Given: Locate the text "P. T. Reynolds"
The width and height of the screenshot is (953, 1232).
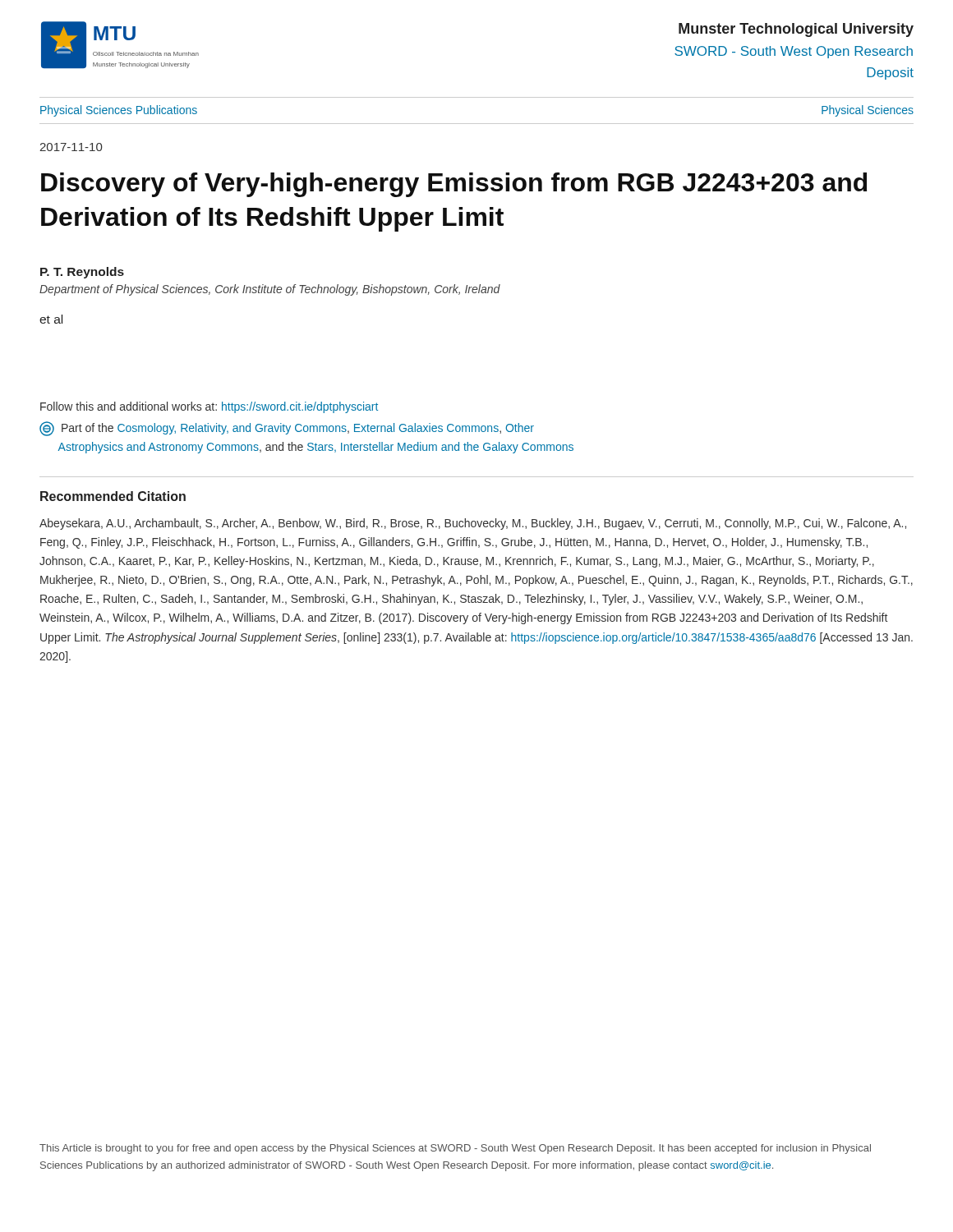Looking at the screenshot, I should click(82, 271).
